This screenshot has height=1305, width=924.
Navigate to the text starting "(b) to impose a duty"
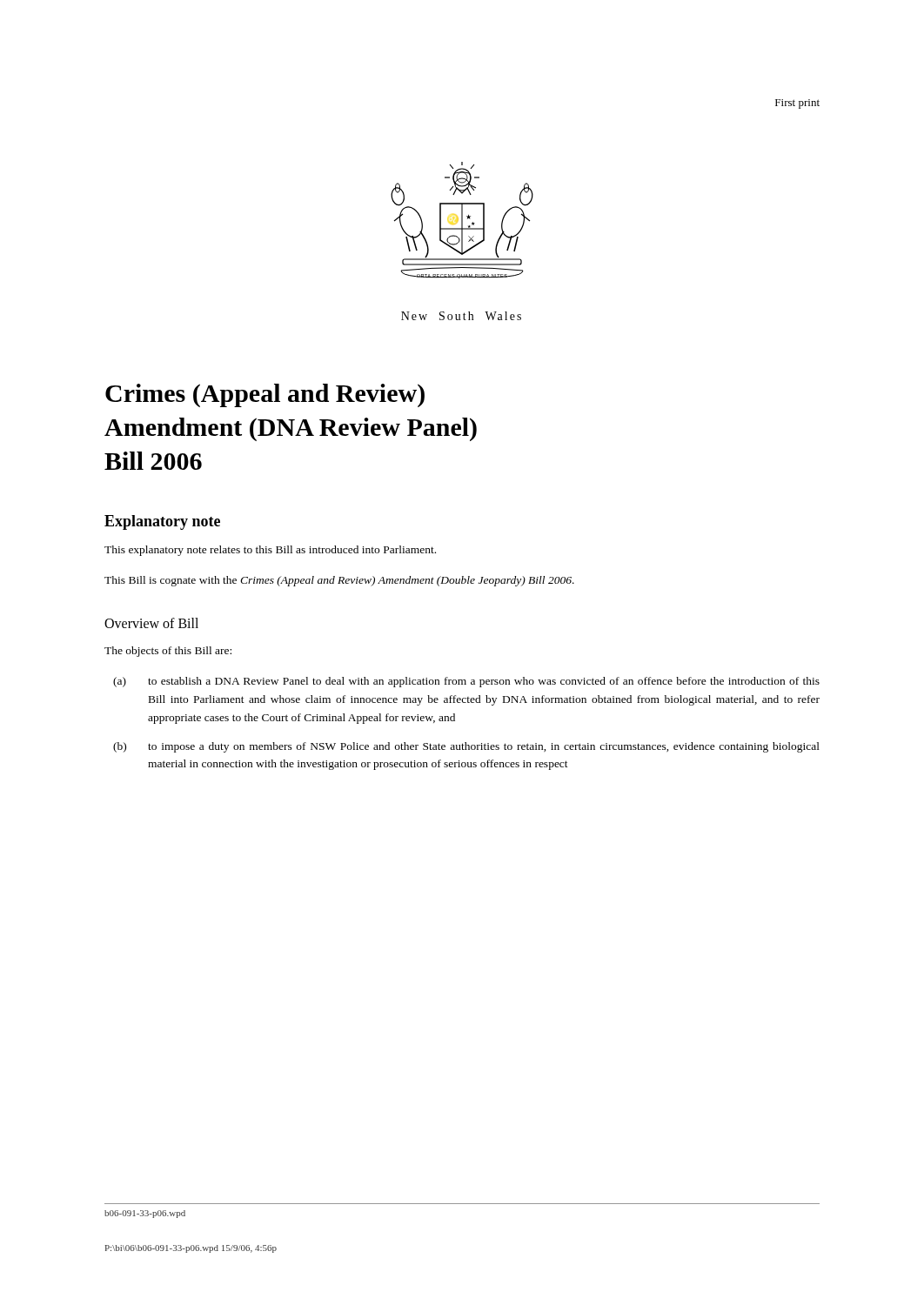[462, 756]
